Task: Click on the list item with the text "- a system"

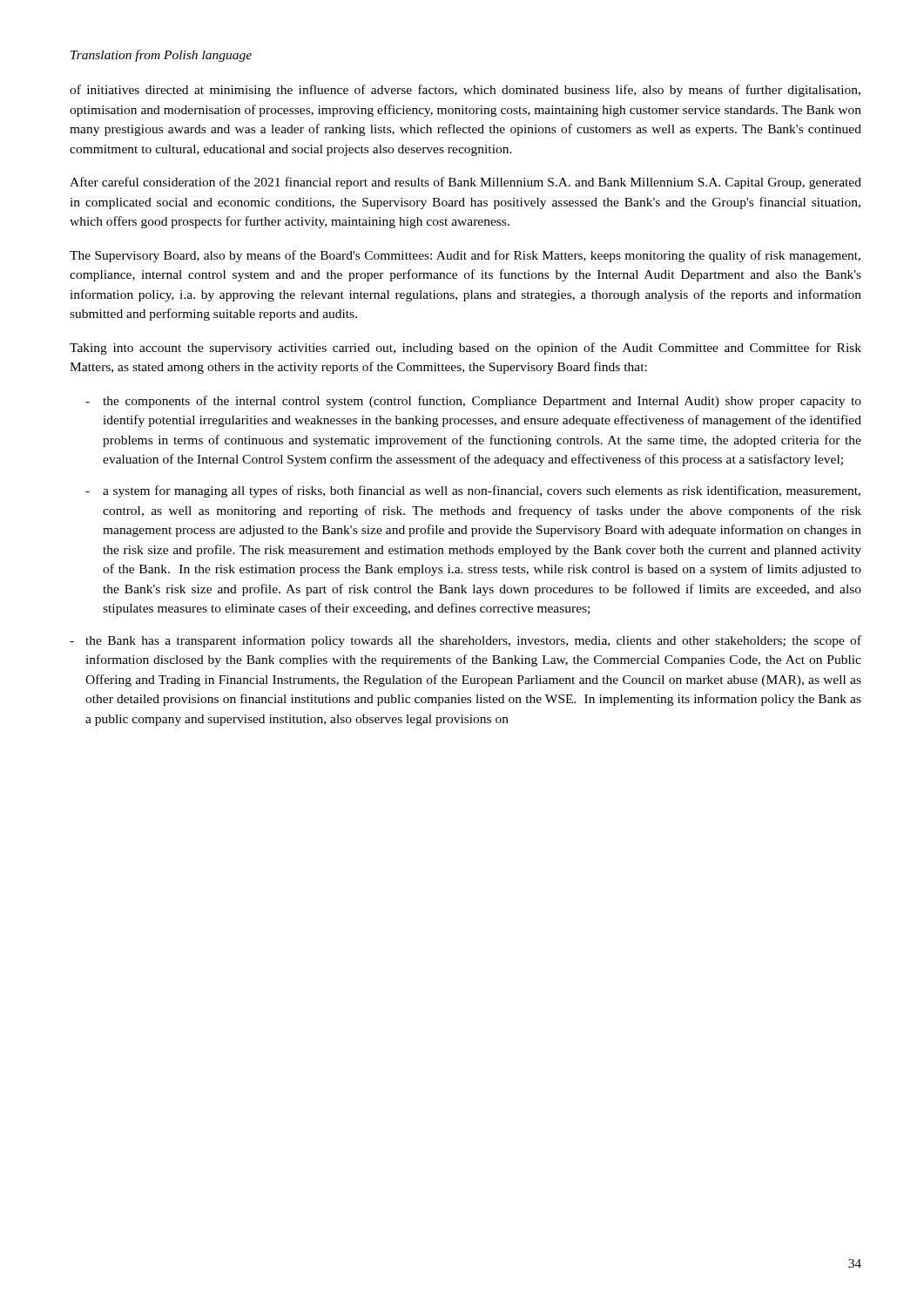Action: click(x=473, y=550)
